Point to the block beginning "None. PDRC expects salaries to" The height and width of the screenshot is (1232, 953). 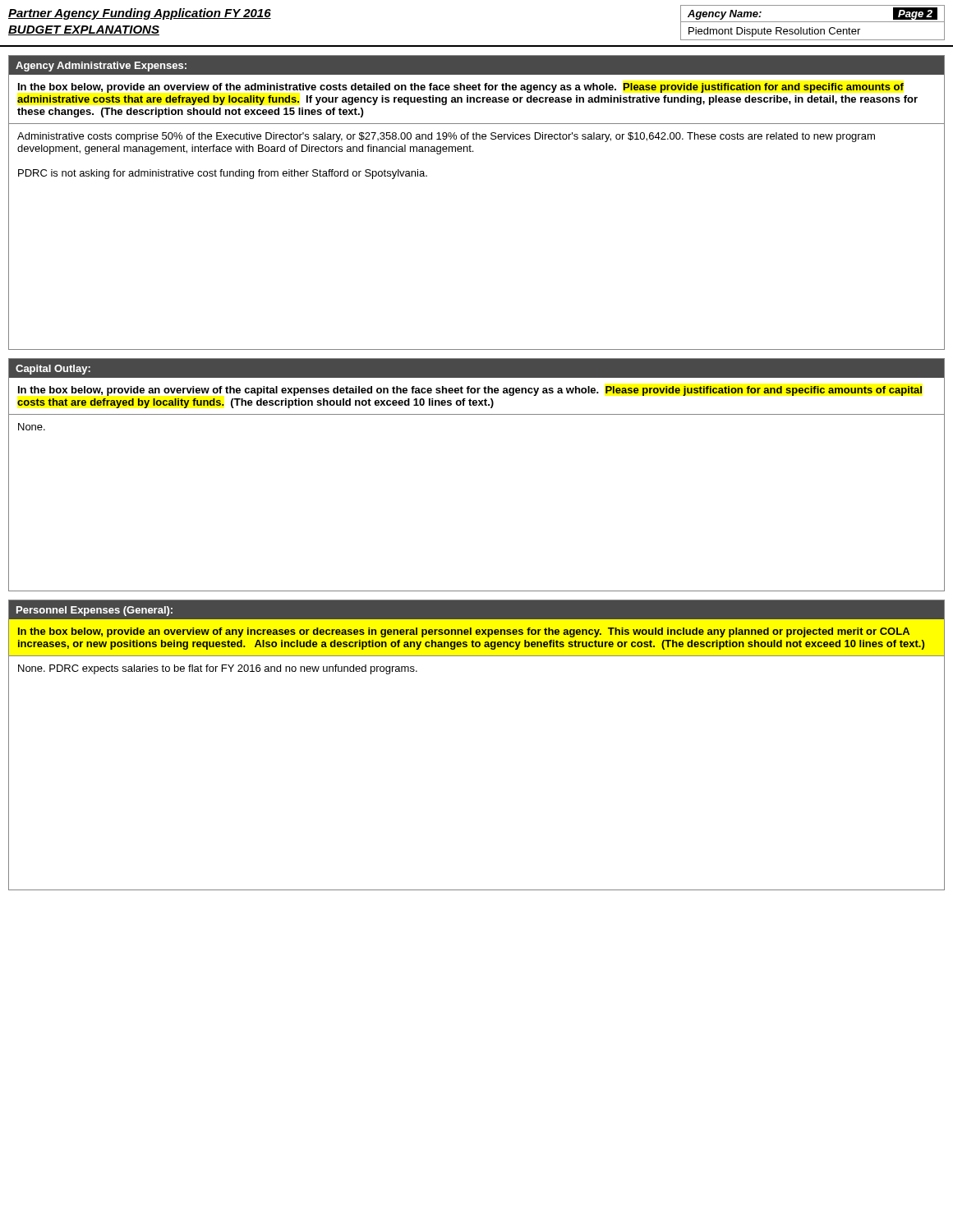pyautogui.click(x=218, y=668)
